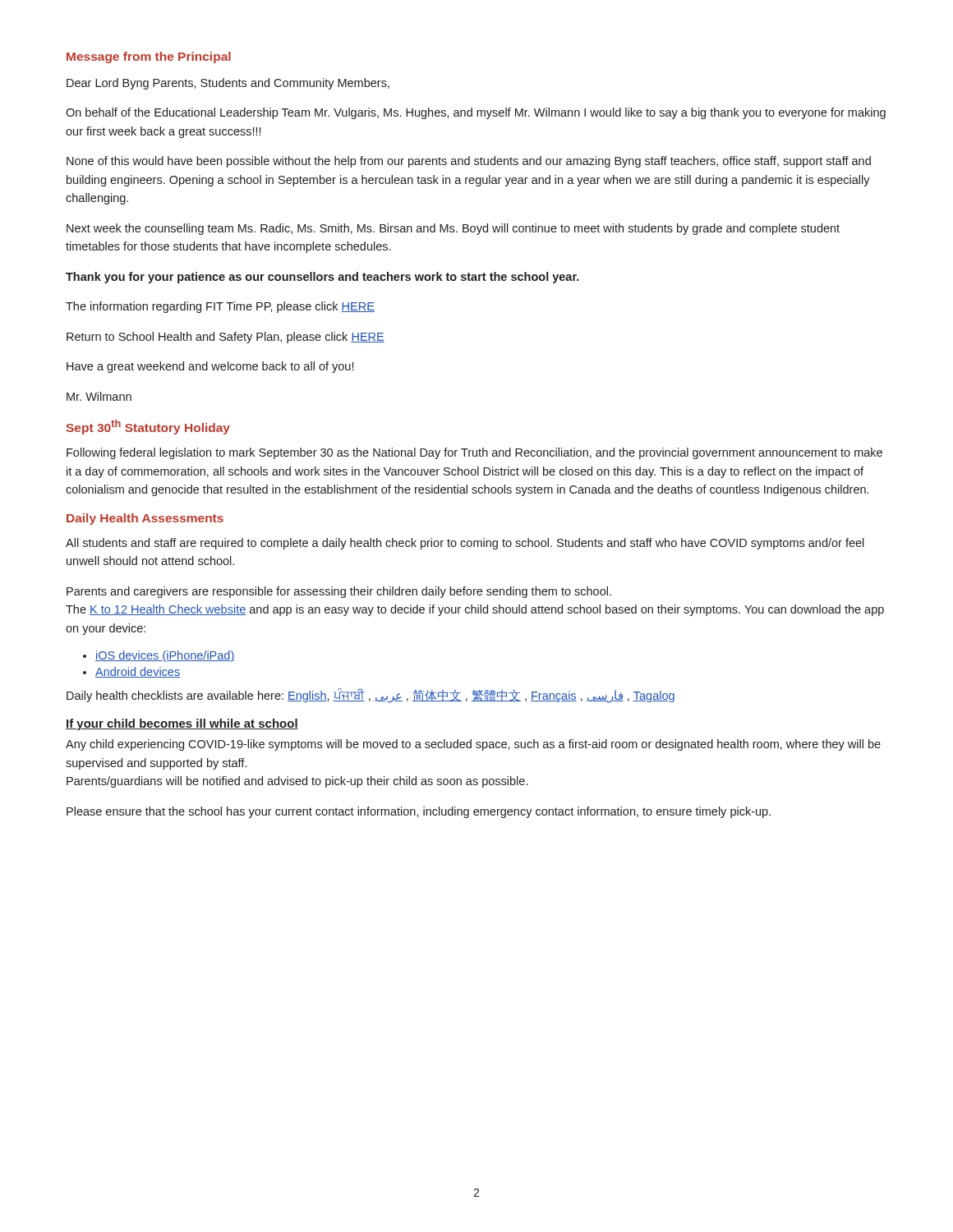The image size is (953, 1232).
Task: Click the passage that begins "On behalf of the Educational Leadership"
Action: [x=476, y=122]
